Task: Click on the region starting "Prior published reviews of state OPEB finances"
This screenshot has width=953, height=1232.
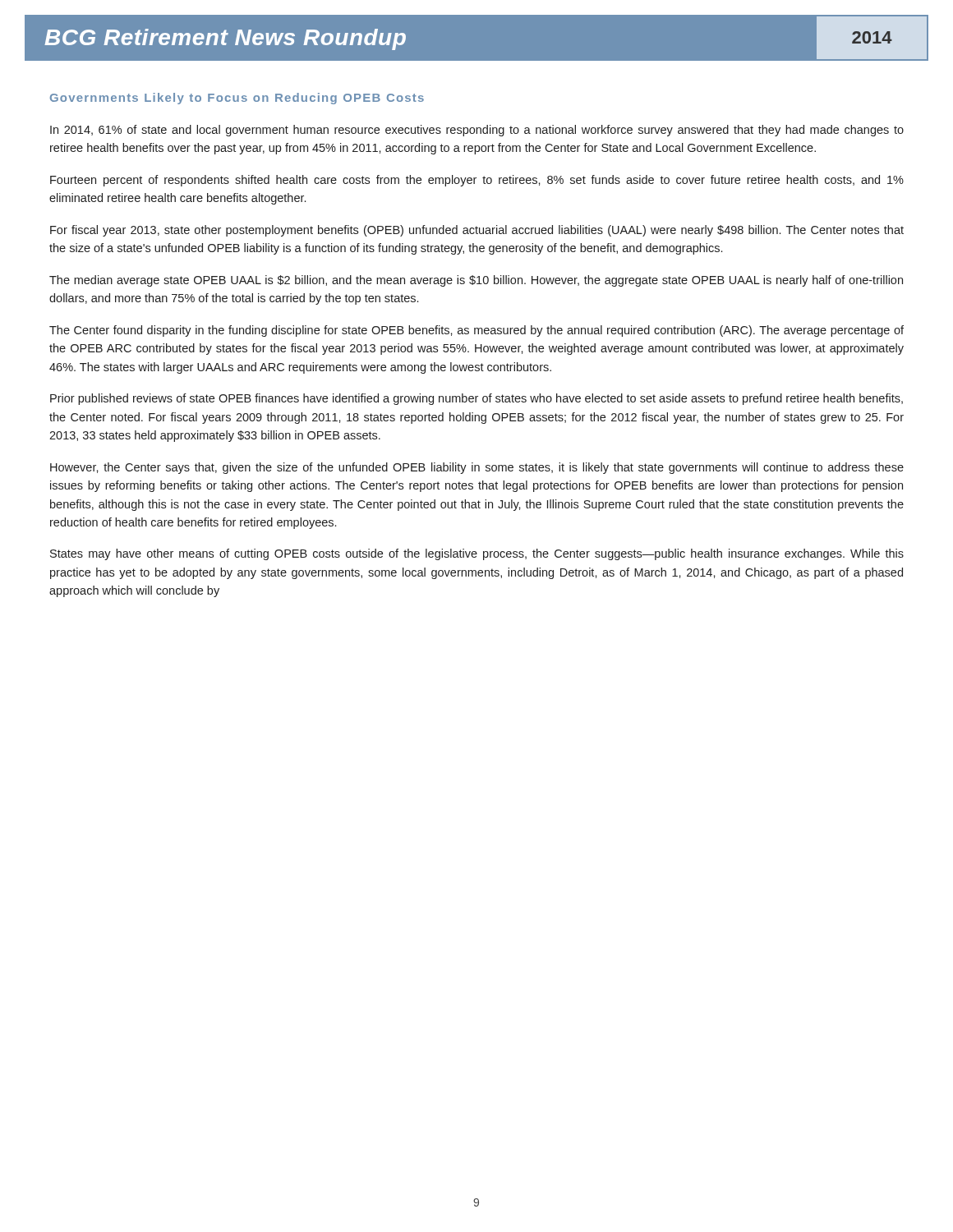Action: click(x=476, y=417)
